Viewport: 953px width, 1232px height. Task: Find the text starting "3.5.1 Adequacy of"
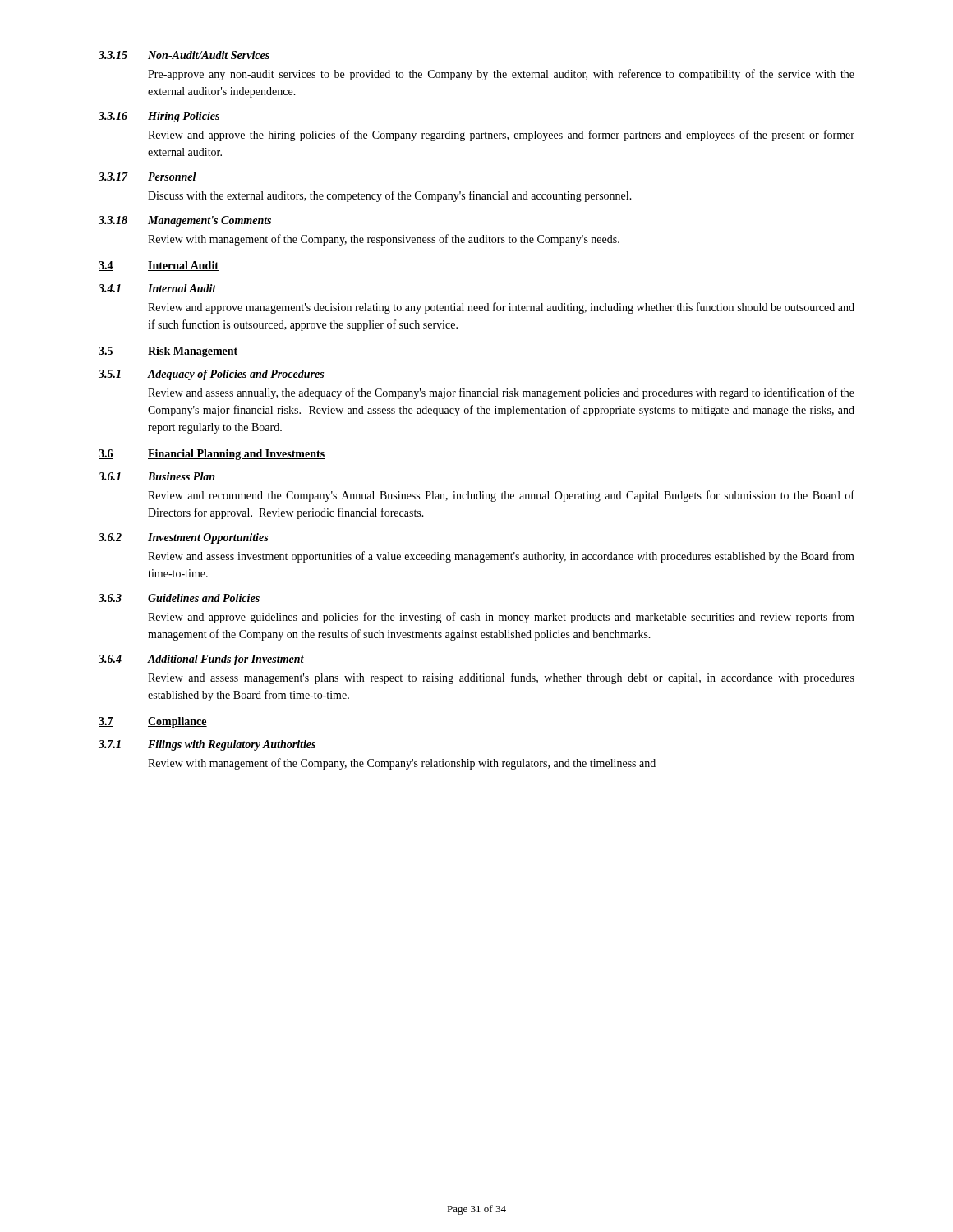(x=211, y=375)
